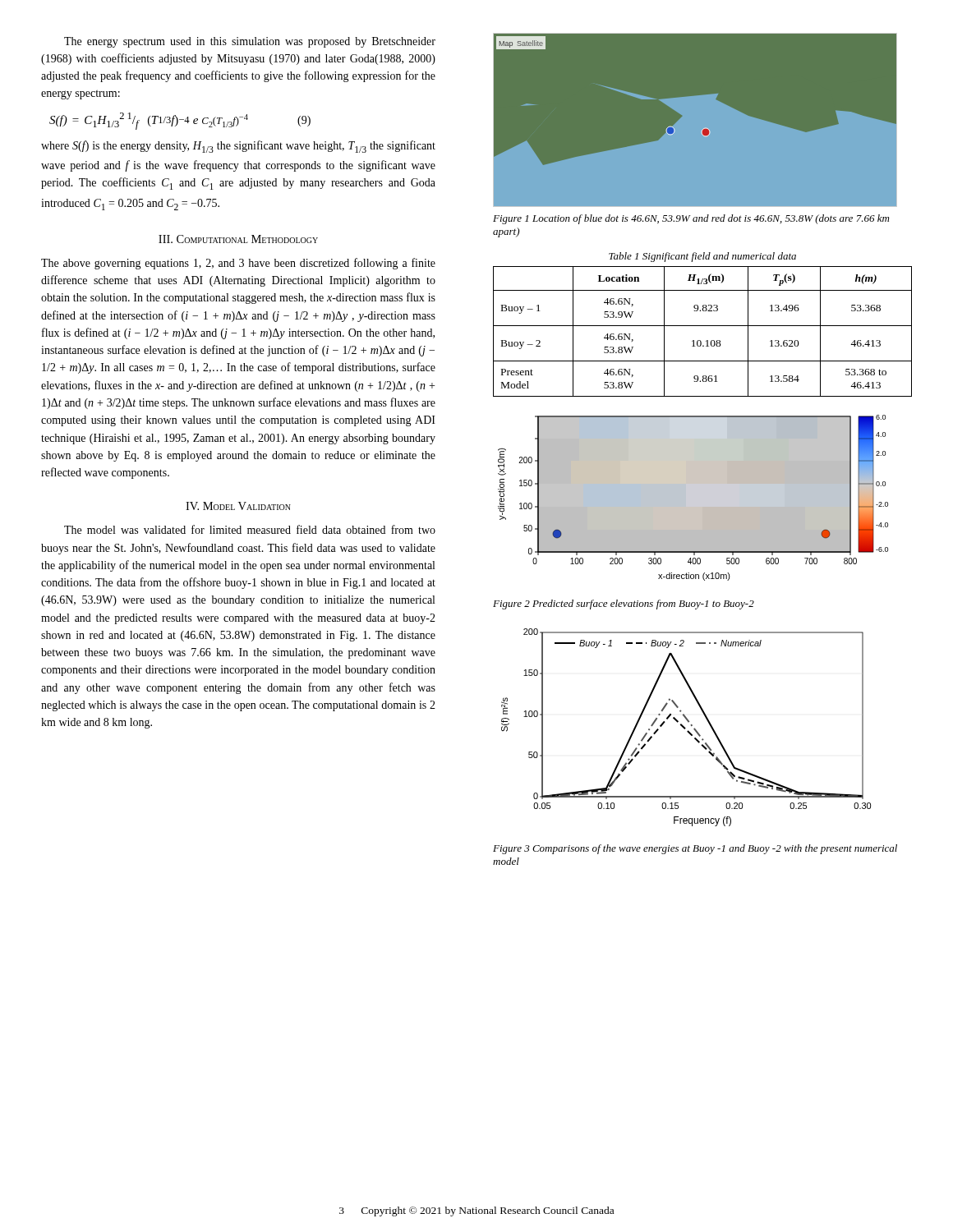Locate the region starting "The above governing"
Screen dimensions: 1232x953
(238, 368)
